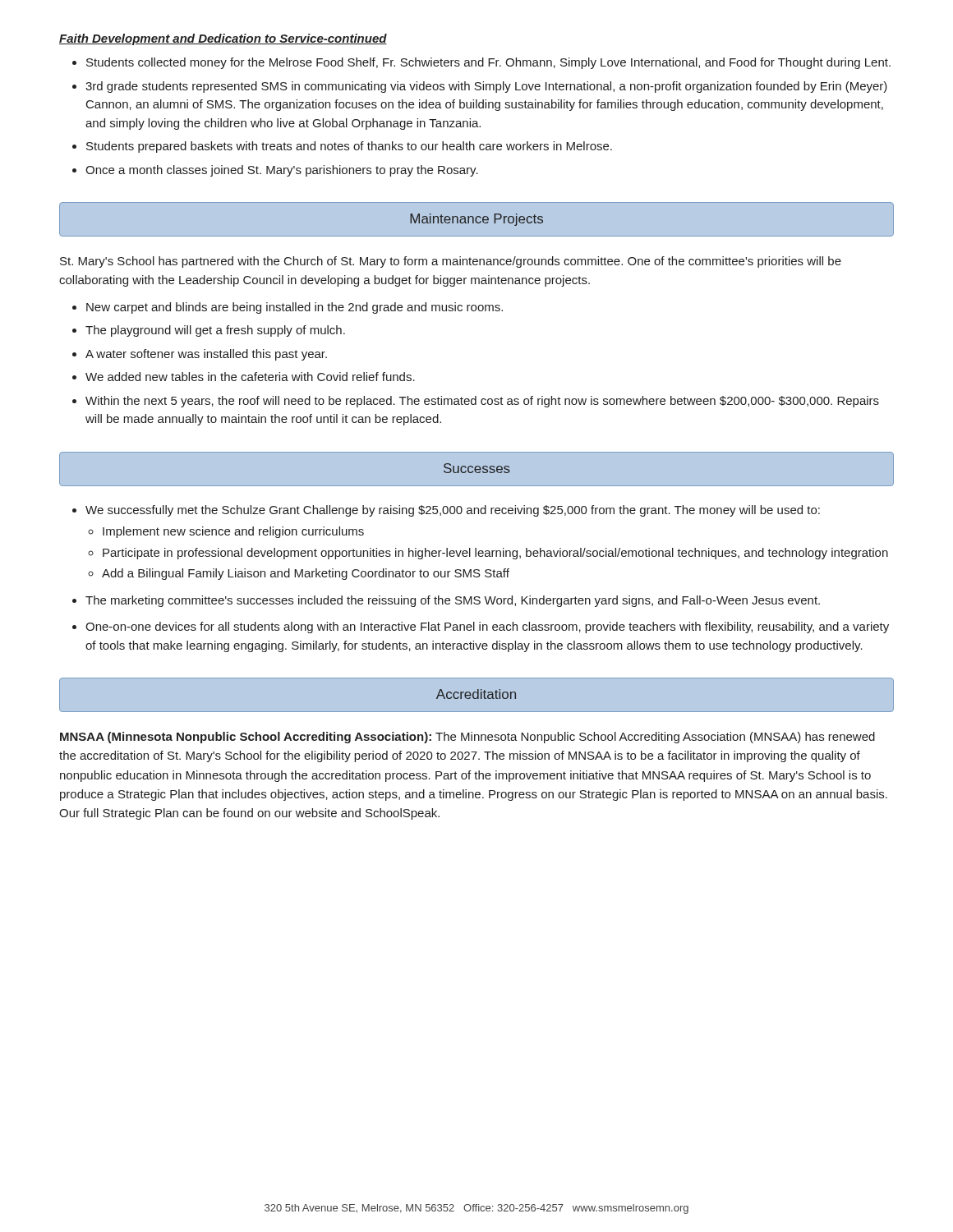Image resolution: width=953 pixels, height=1232 pixels.
Task: Where is the passage that starts "We added new tables in the cafeteria with"?
Action: (x=250, y=377)
